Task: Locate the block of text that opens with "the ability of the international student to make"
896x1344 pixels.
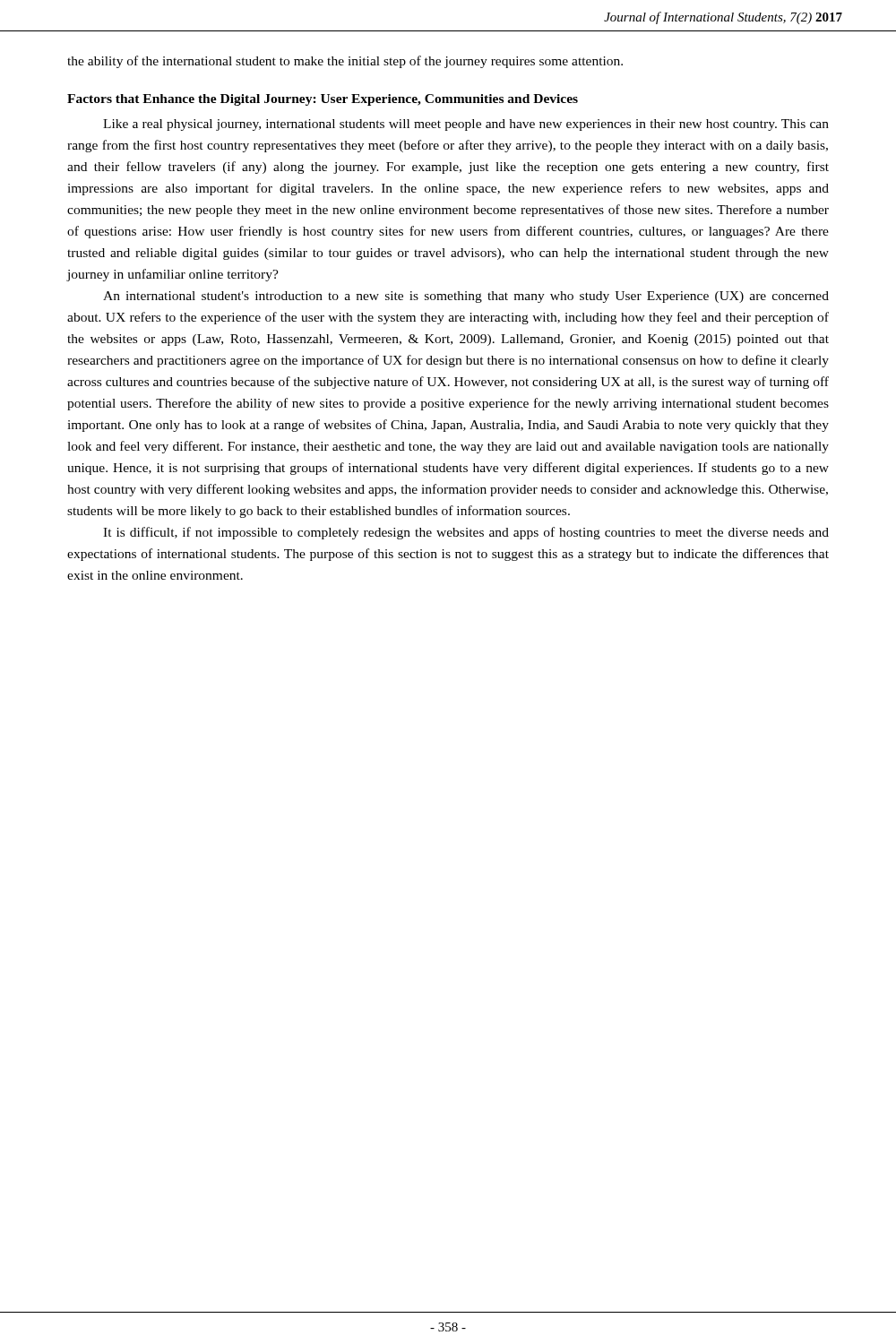Action: pos(448,61)
